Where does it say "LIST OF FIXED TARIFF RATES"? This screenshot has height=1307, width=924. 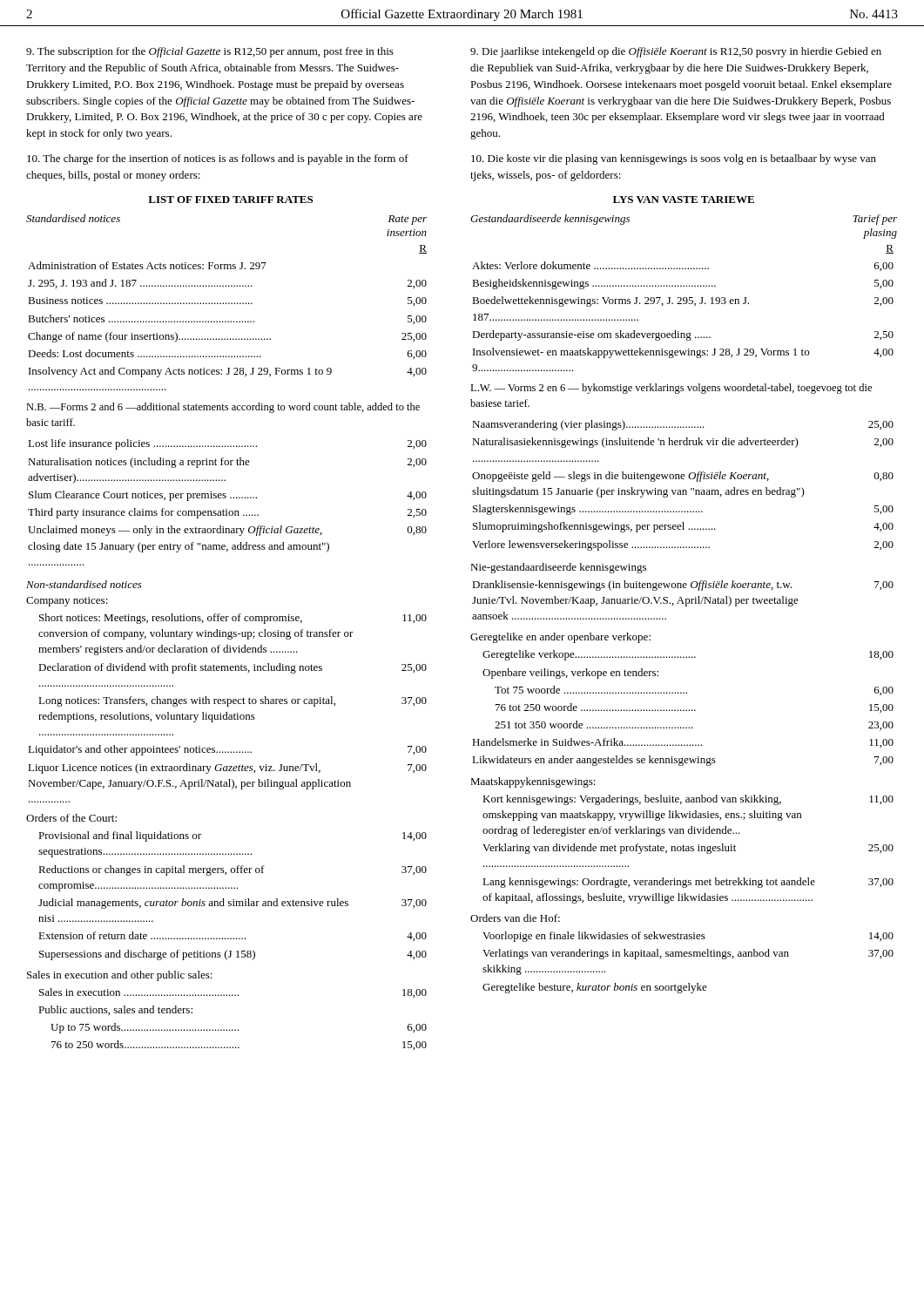pos(231,199)
